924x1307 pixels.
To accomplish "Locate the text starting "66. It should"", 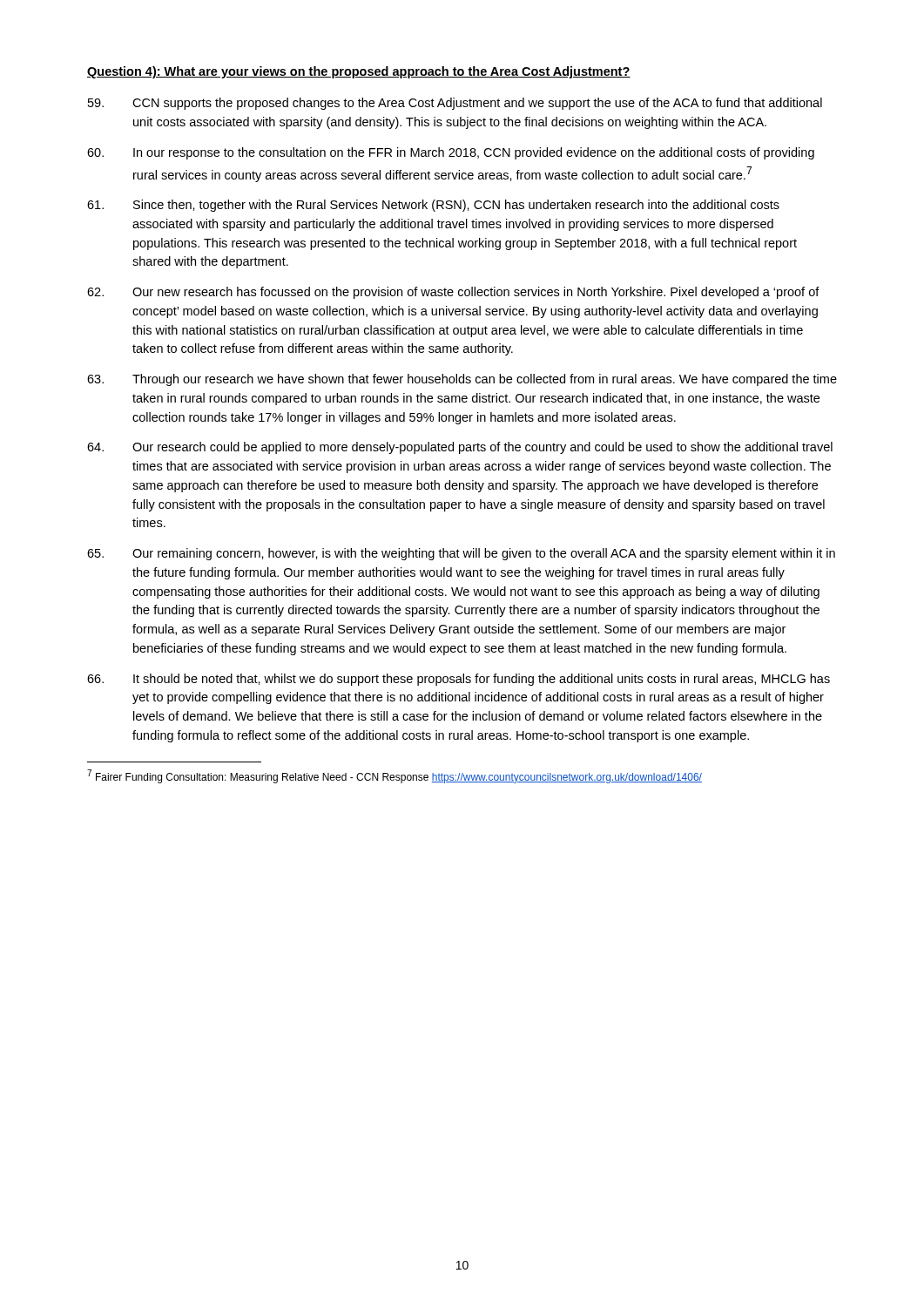I will [462, 708].
